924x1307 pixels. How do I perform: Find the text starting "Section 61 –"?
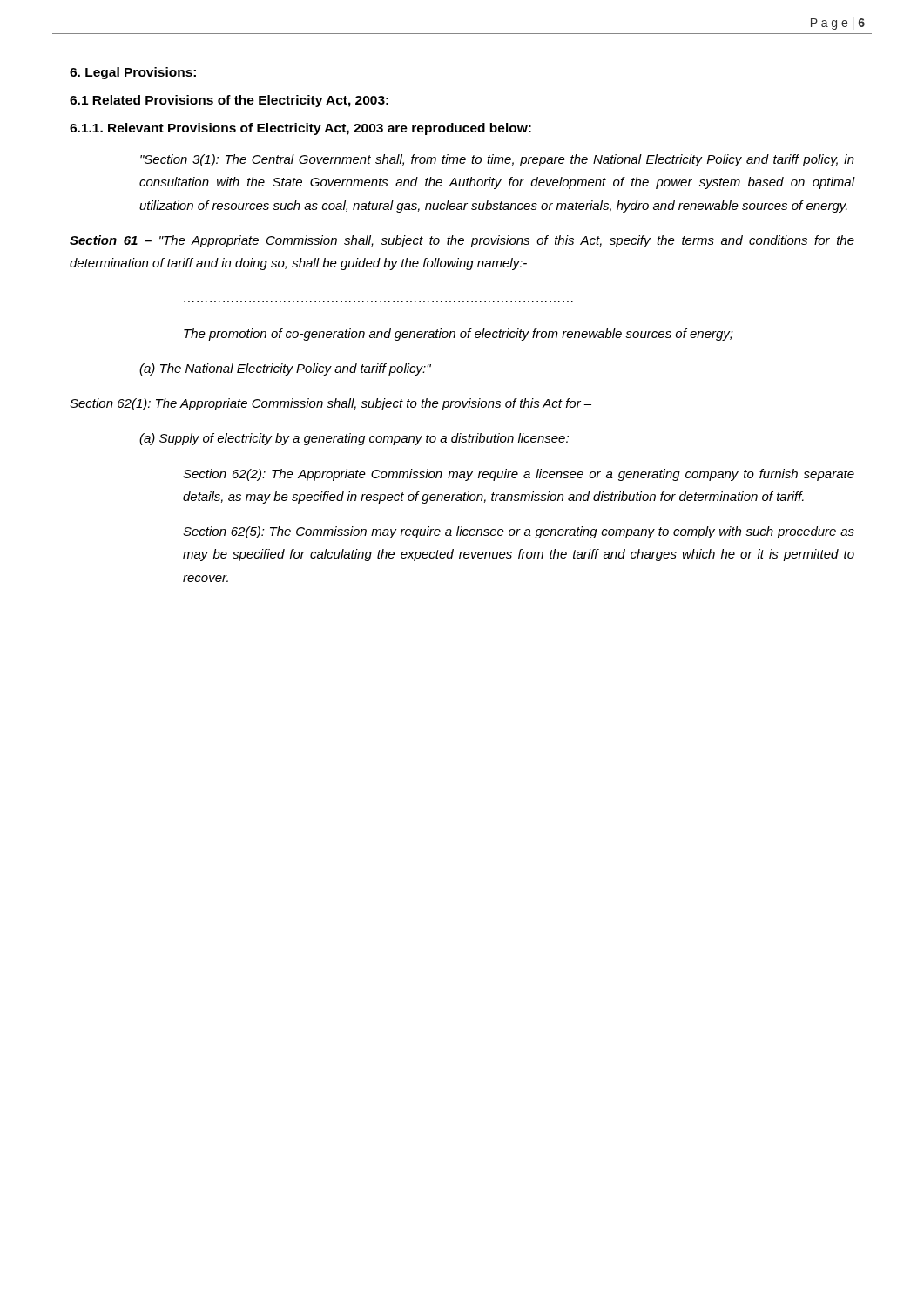pos(462,251)
